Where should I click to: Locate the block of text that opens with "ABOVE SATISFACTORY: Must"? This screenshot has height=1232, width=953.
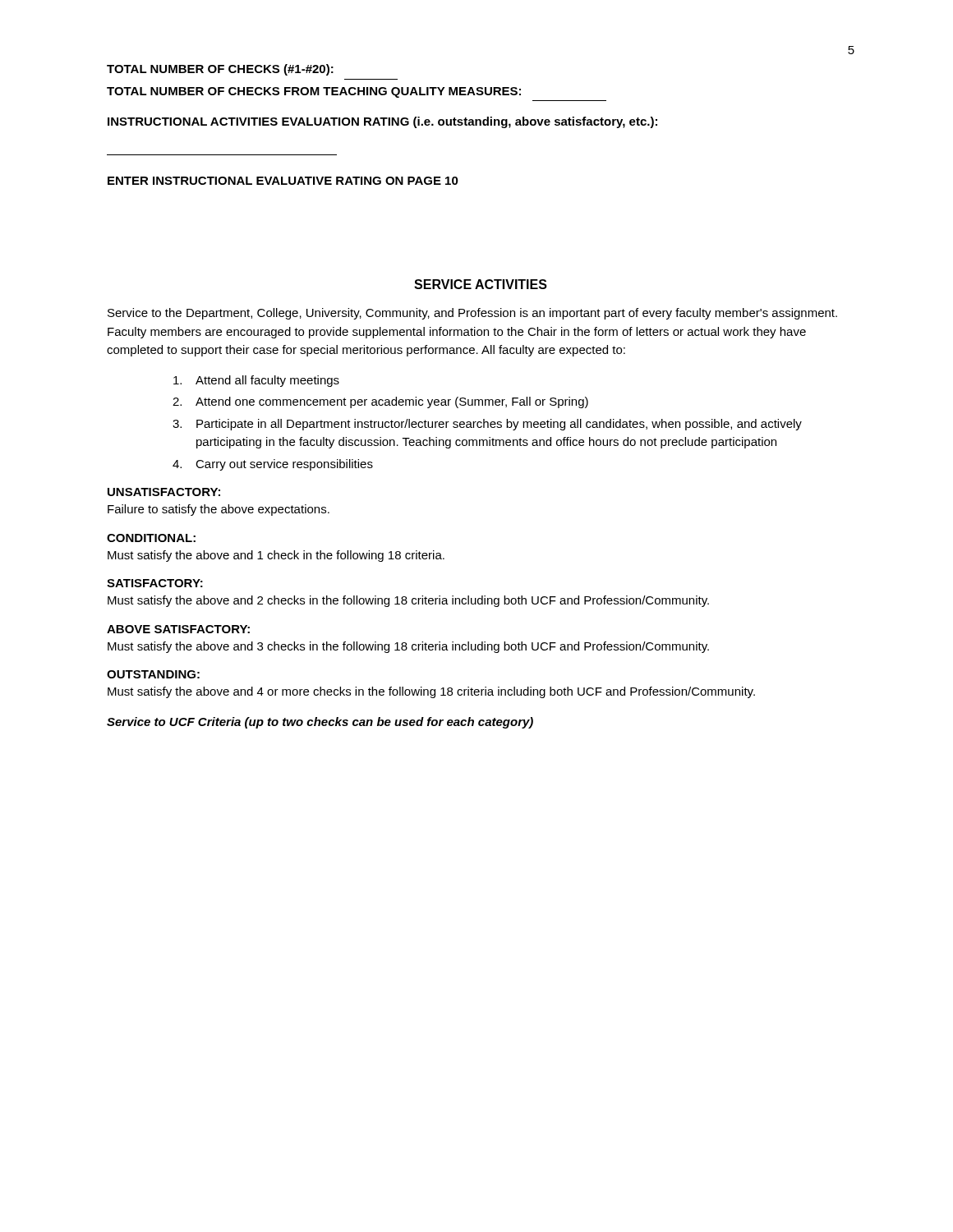pyautogui.click(x=481, y=638)
